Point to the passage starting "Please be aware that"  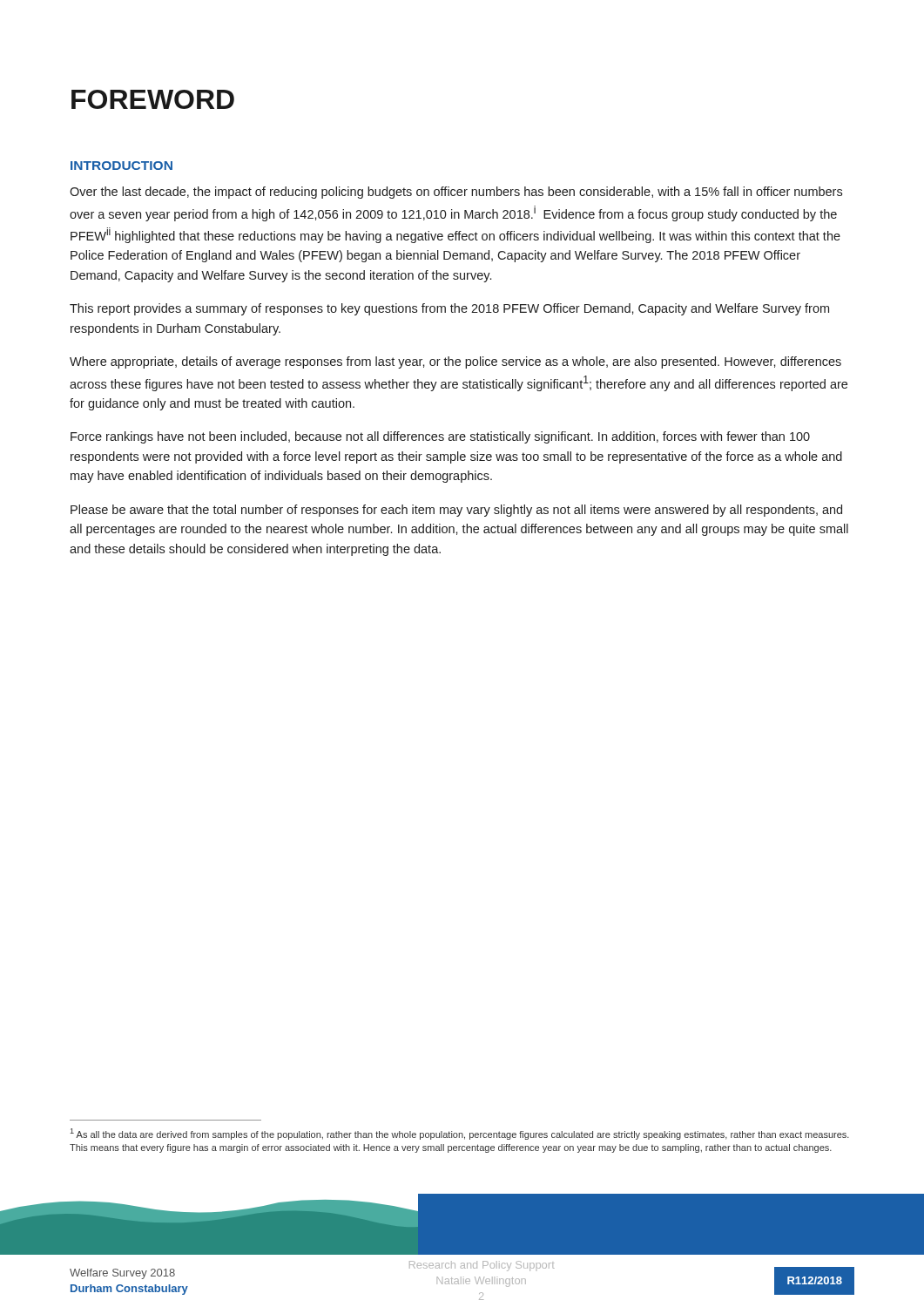pyautogui.click(x=459, y=529)
